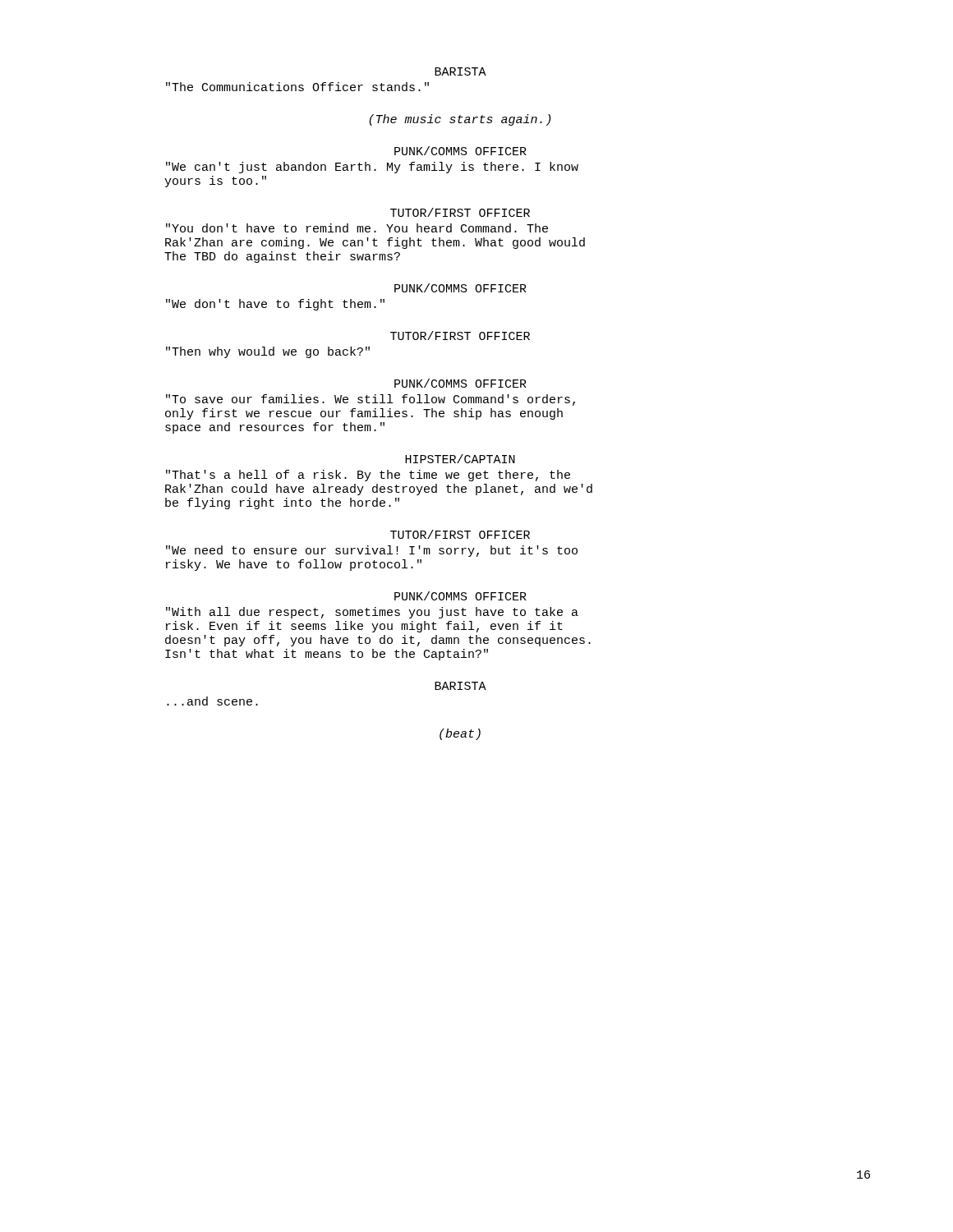Find the region starting "TUTOR/FIRST OFFICER "You don't have to remind me."
Image resolution: width=953 pixels, height=1232 pixels.
tap(460, 236)
